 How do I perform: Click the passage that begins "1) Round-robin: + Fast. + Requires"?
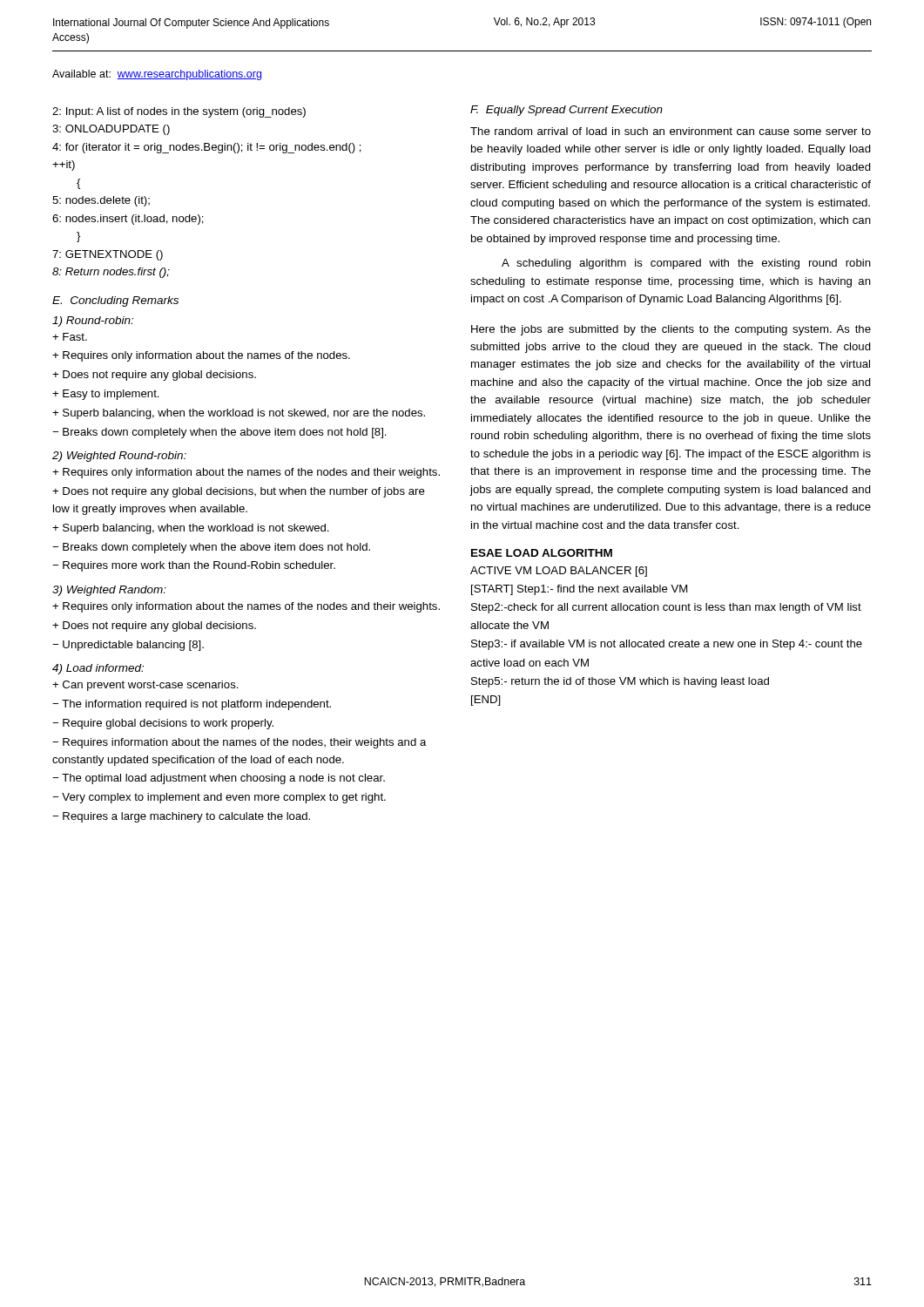tap(248, 377)
